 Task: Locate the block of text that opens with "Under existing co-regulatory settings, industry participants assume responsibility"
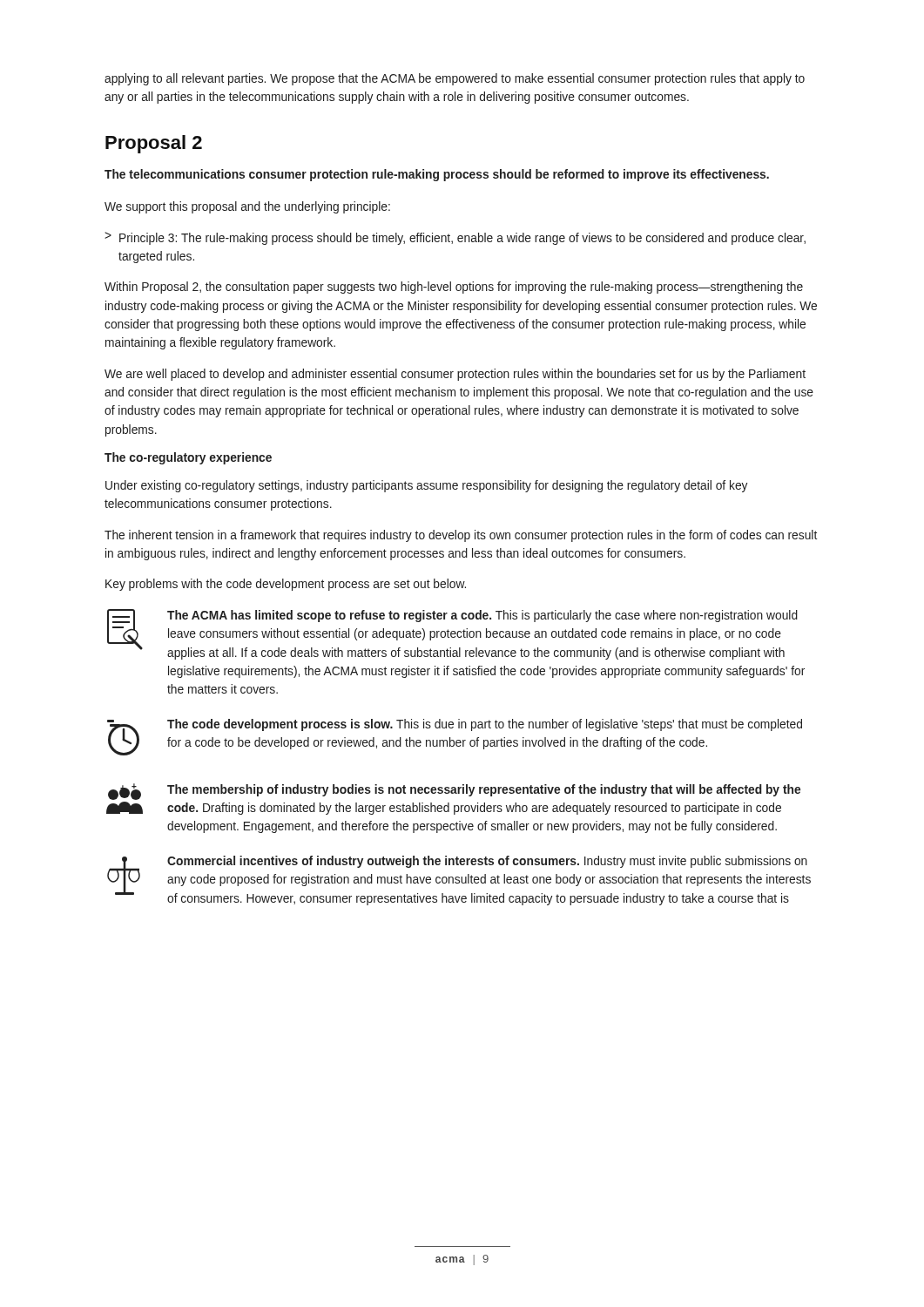(462, 495)
